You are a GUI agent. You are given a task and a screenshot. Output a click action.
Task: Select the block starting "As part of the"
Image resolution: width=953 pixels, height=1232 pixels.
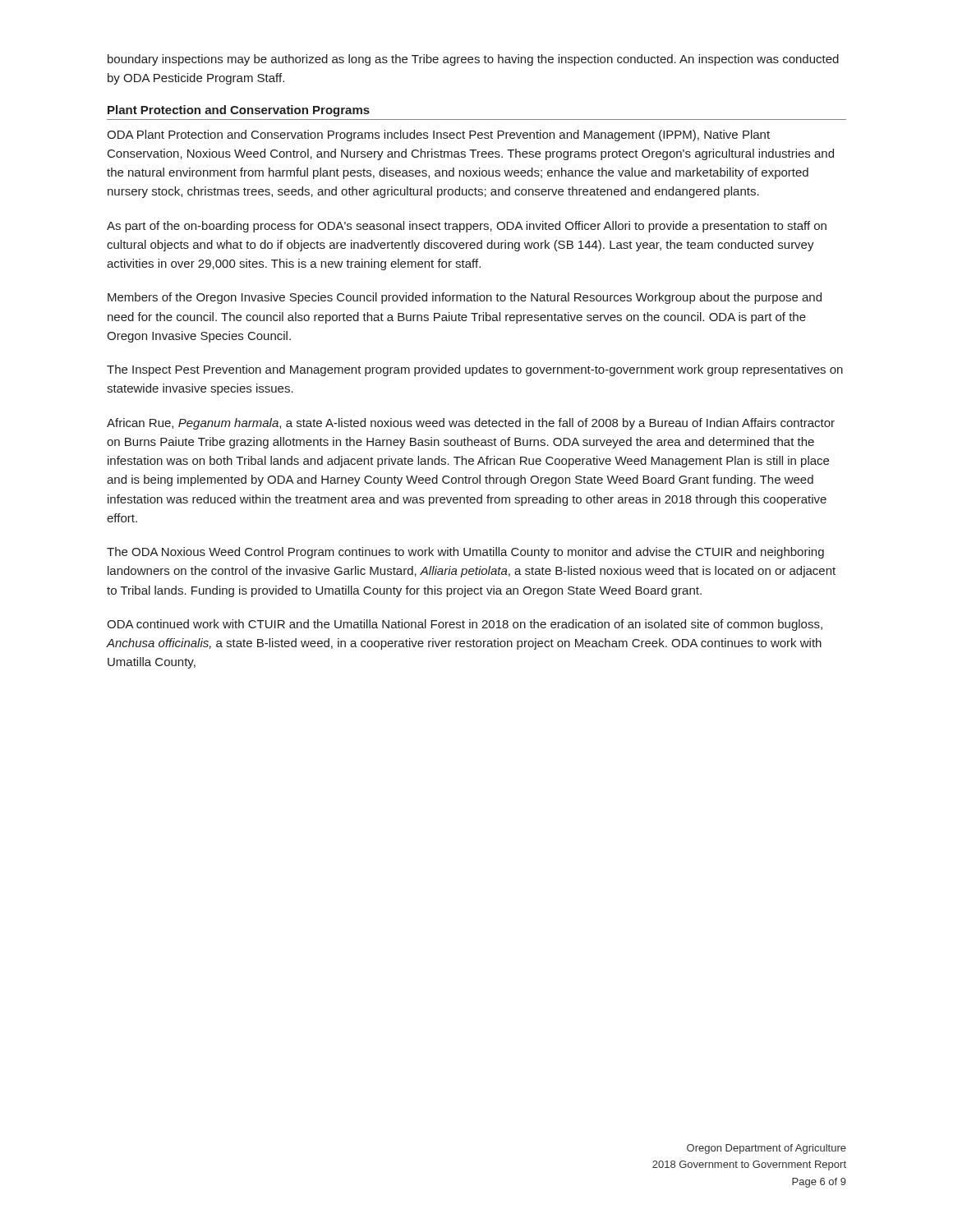(x=467, y=244)
